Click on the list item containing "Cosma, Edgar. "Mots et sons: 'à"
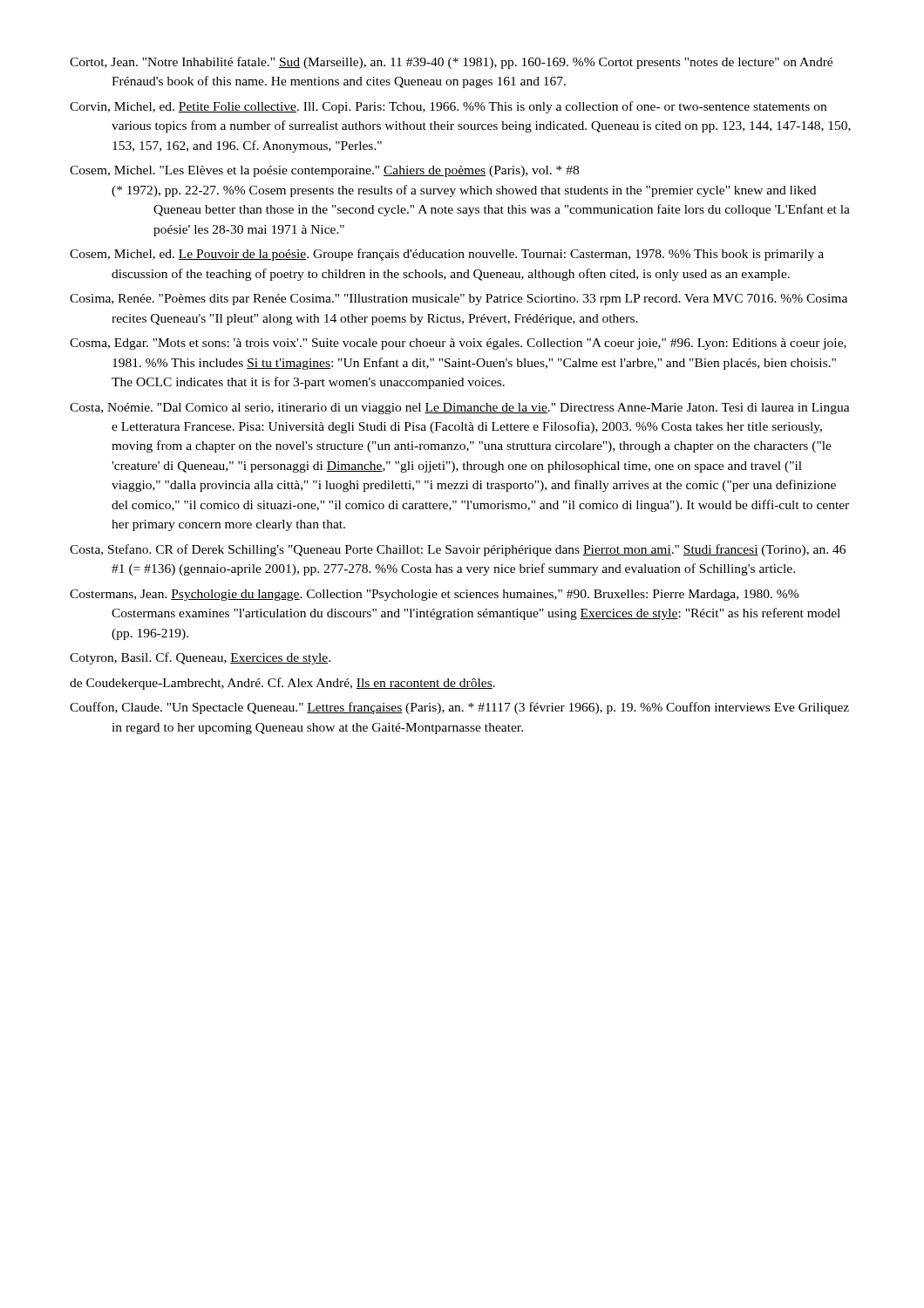The height and width of the screenshot is (1308, 924). pos(458,362)
